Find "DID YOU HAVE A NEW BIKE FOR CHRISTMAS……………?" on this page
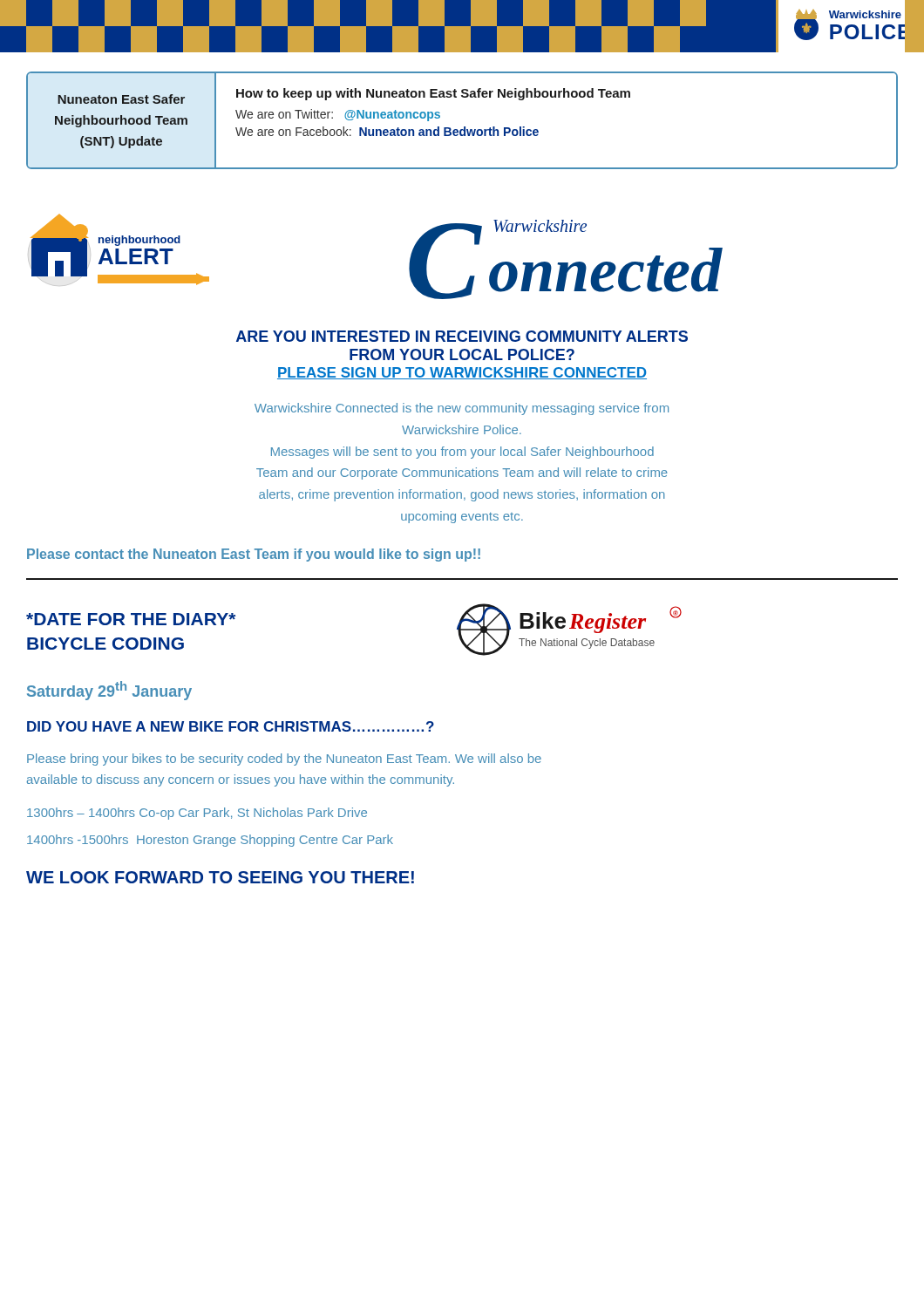Image resolution: width=924 pixels, height=1308 pixels. coord(230,726)
